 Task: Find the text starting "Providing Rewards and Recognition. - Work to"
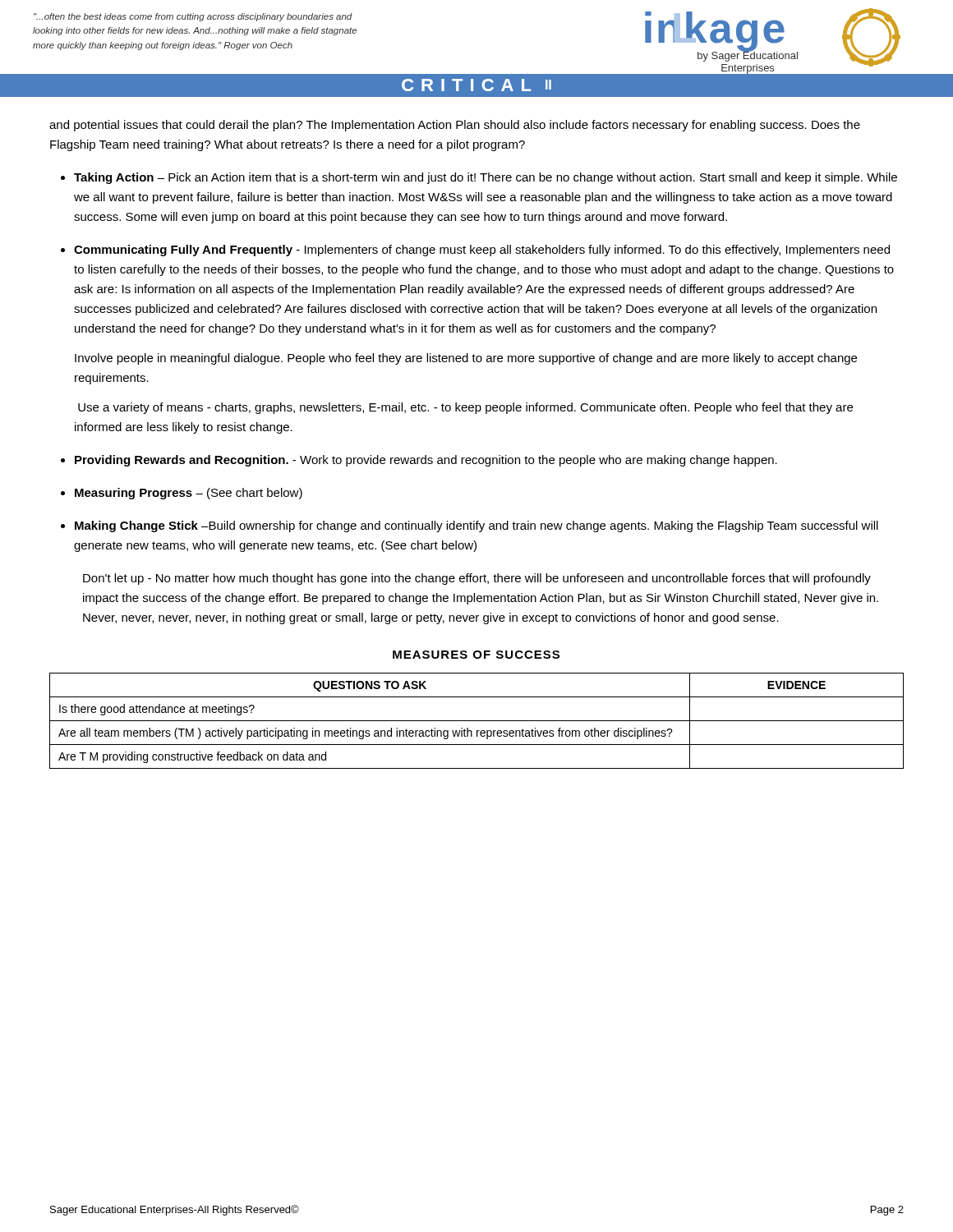(x=426, y=460)
